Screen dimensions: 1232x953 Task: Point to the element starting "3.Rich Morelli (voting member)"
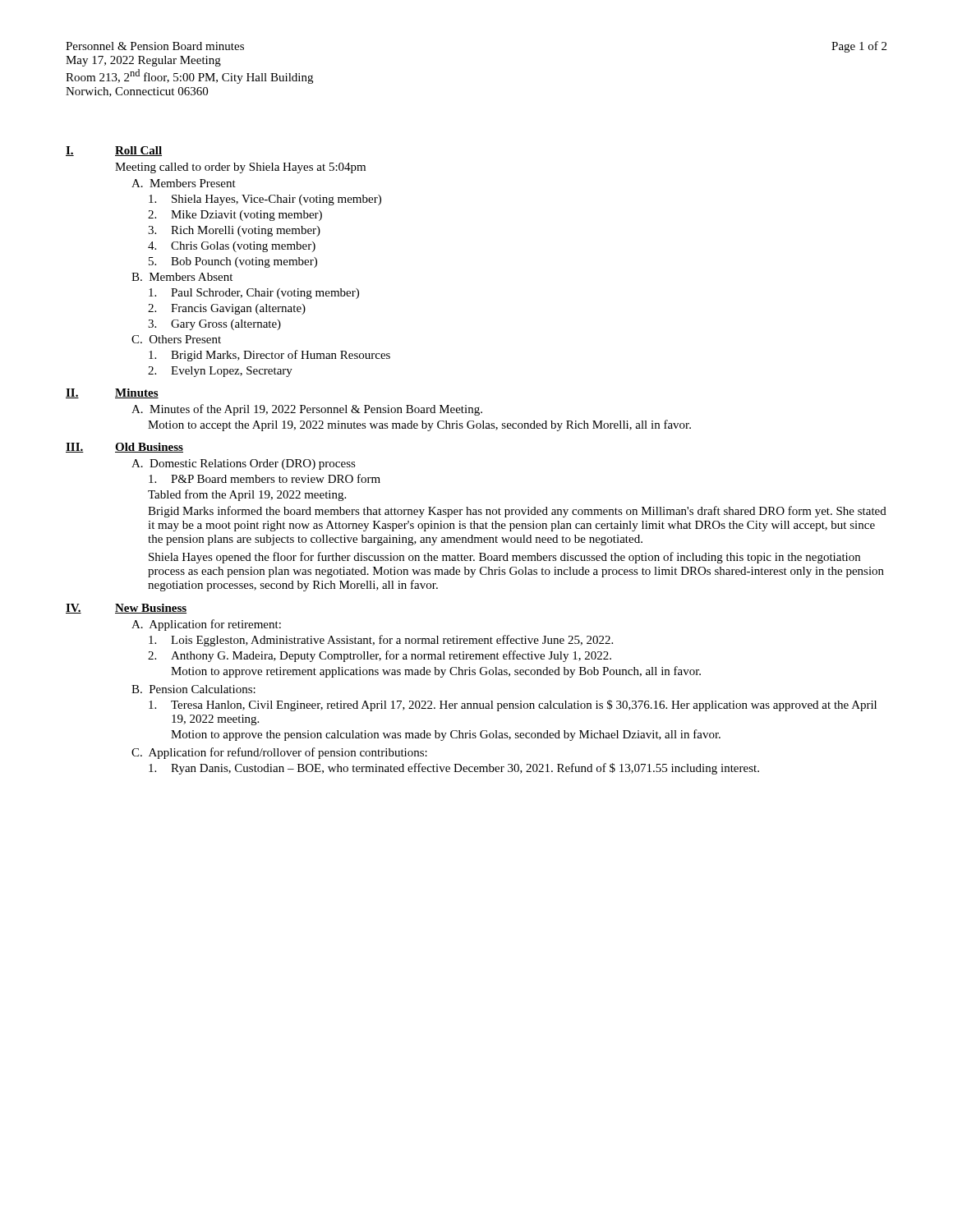click(234, 230)
